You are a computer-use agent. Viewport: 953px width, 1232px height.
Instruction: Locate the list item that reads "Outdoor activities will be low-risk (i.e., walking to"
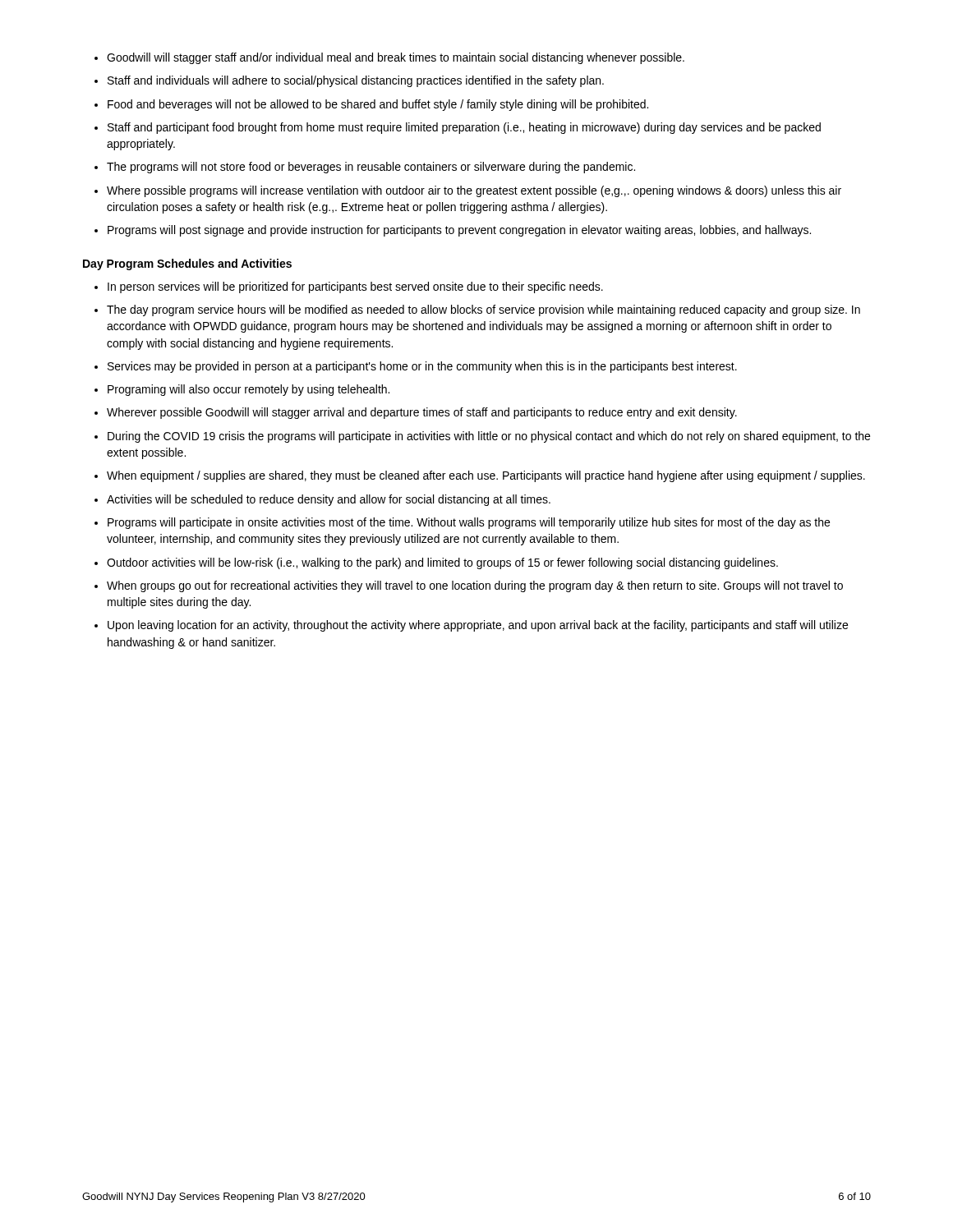click(443, 562)
